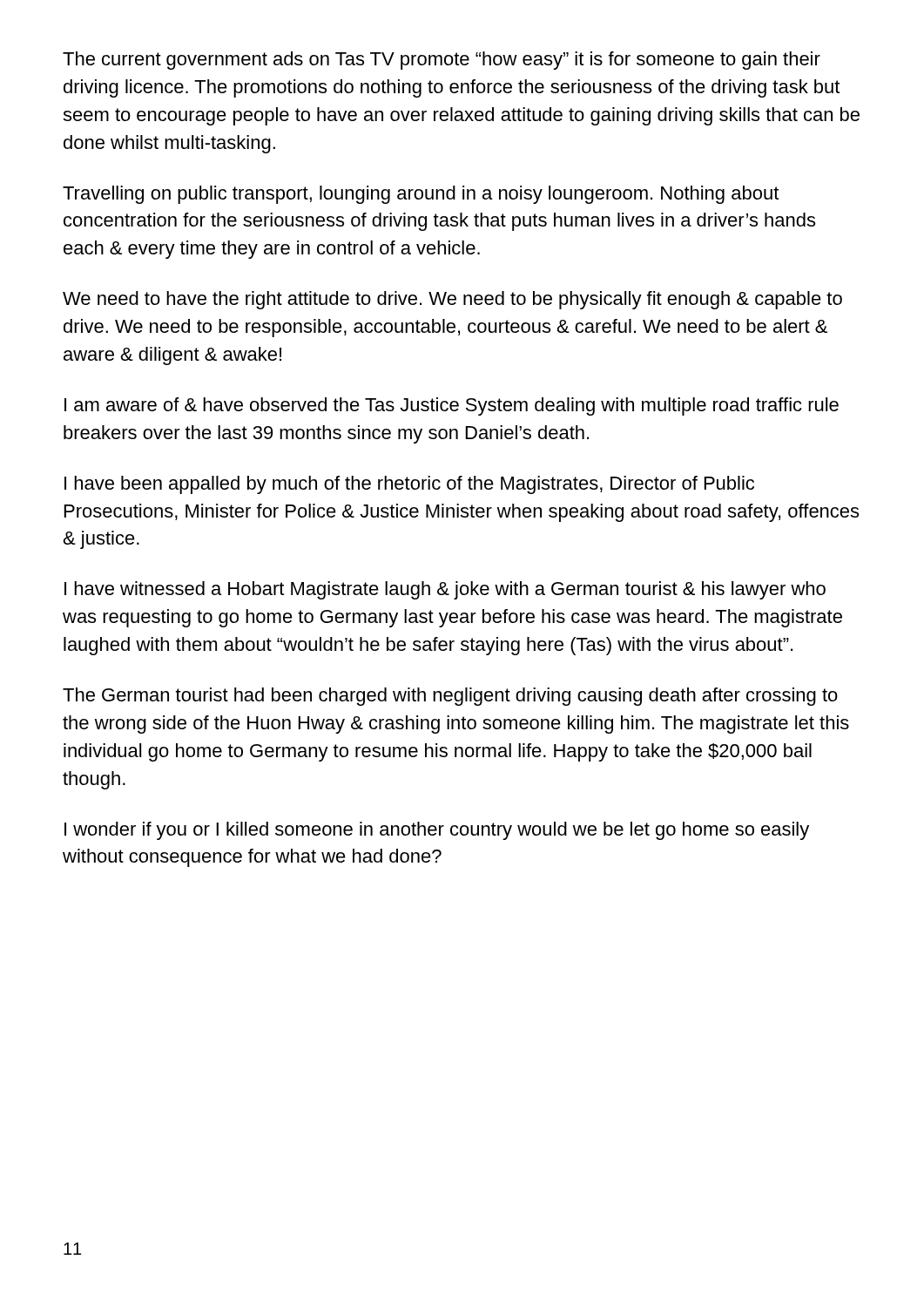Find the block starting "I am aware of &"
This screenshot has width=924, height=1307.
(451, 419)
